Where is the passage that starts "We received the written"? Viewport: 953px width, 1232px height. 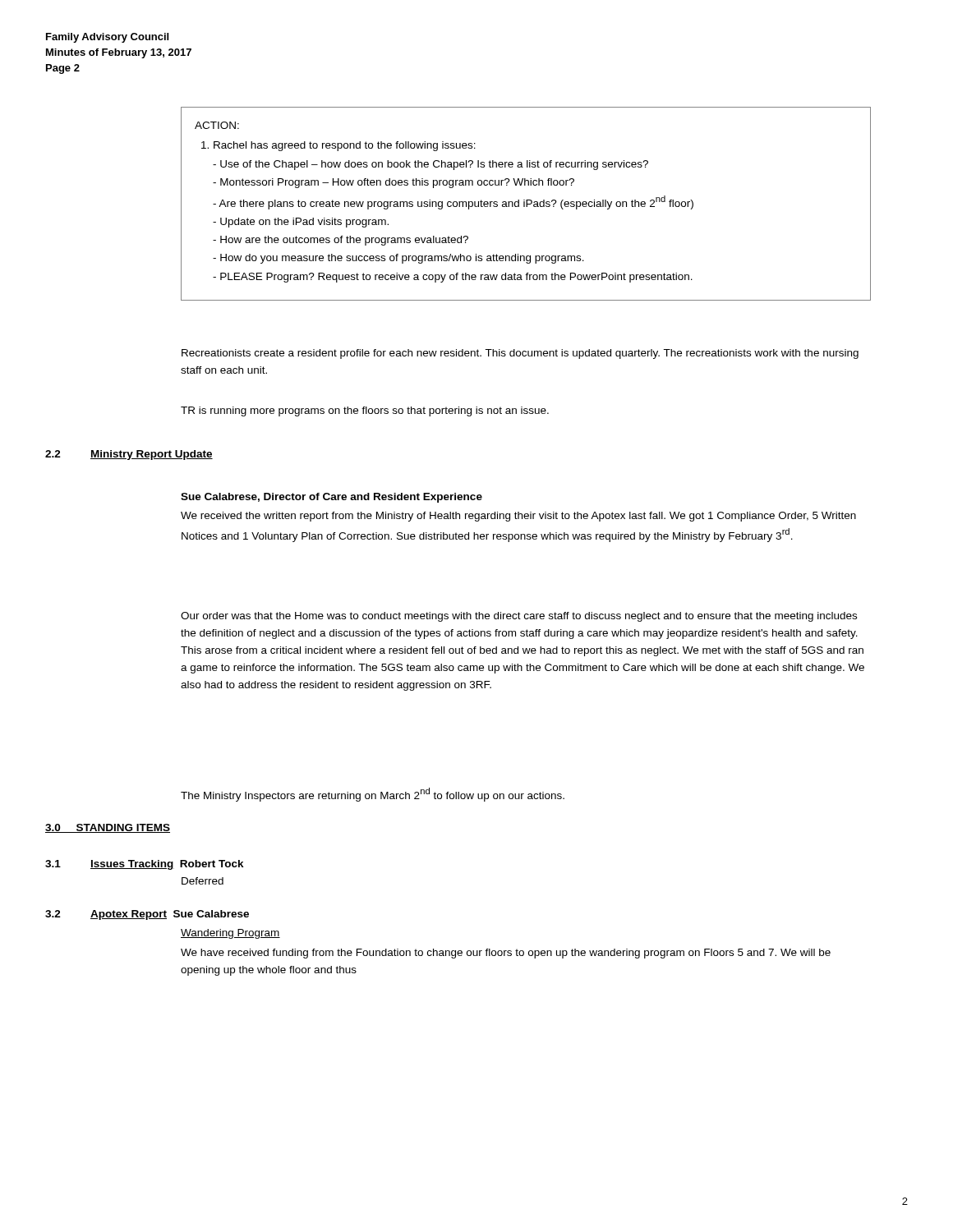519,525
